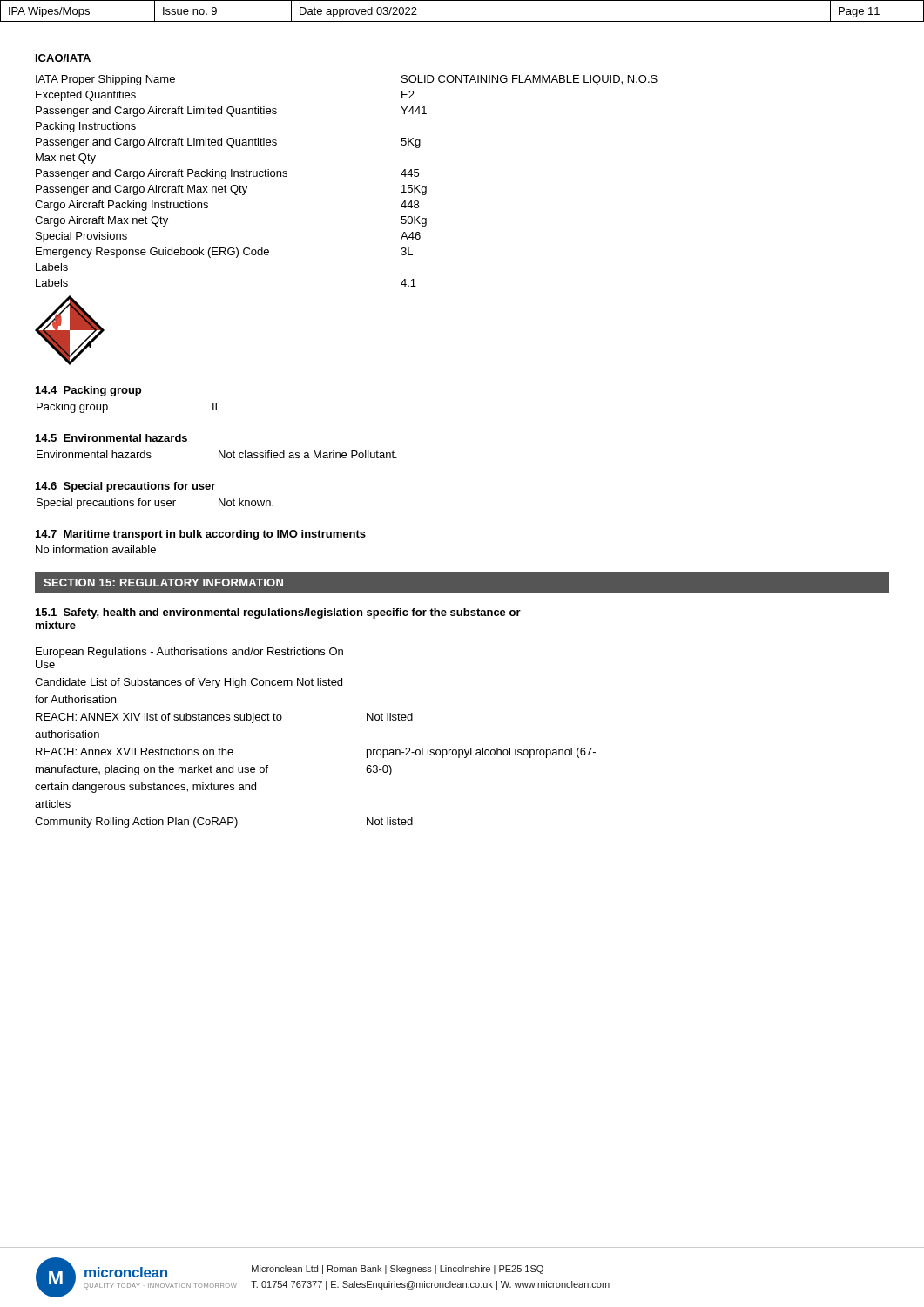
Task: Find "Special precautions for userNot known." on this page
Action: [155, 502]
